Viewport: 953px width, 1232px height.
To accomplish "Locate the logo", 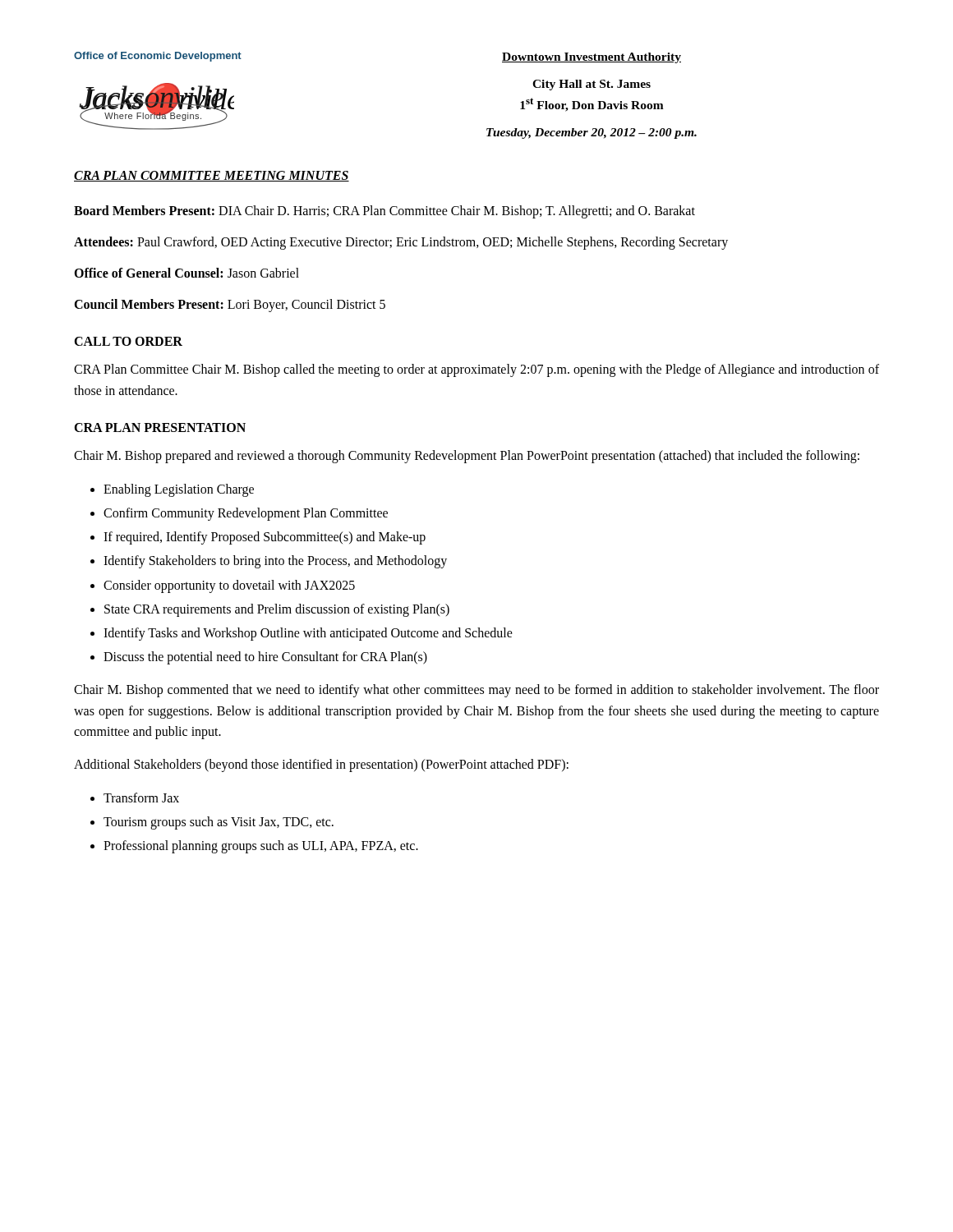I will [x=154, y=105].
